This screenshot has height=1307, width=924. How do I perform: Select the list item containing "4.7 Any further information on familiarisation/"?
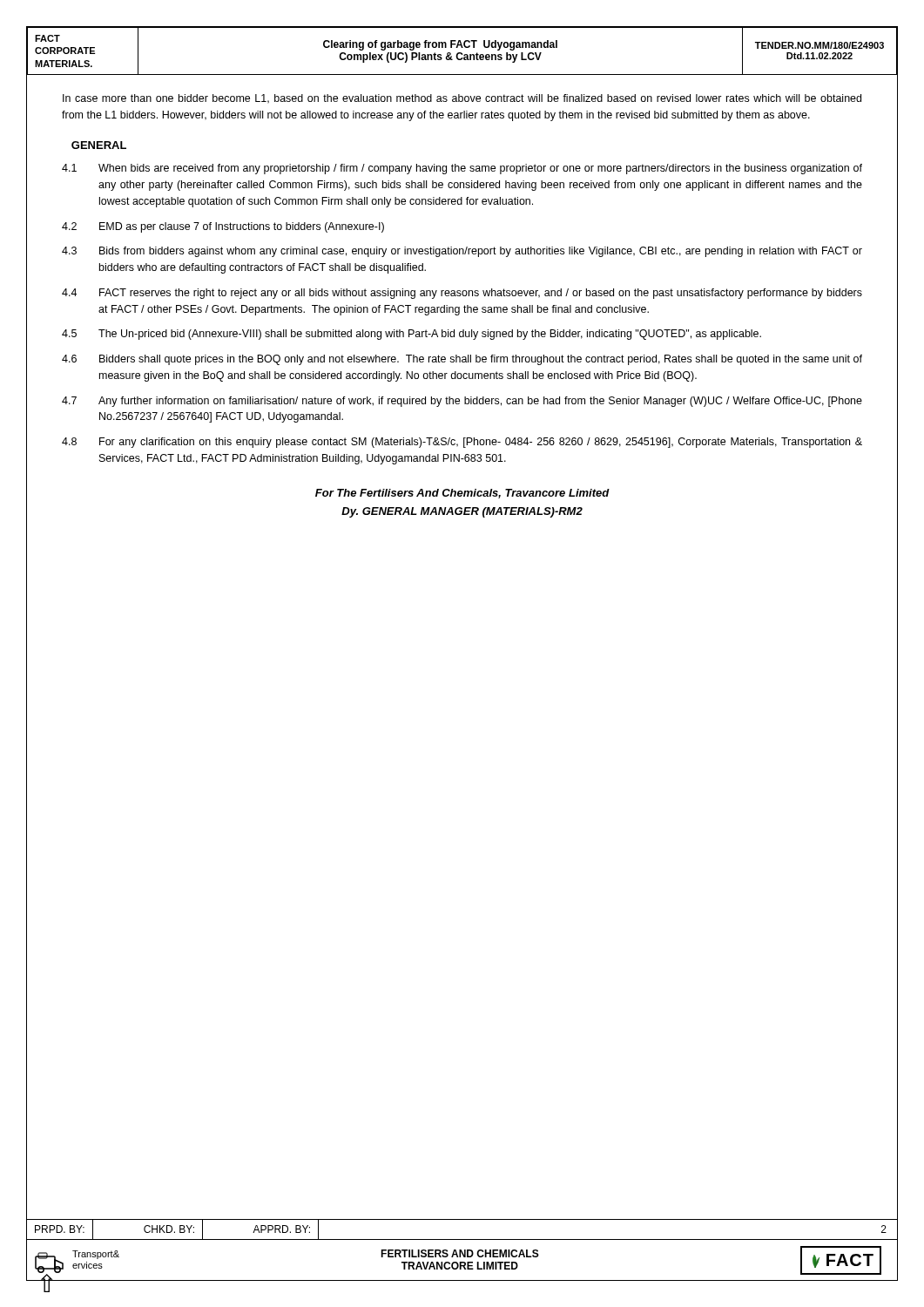pyautogui.click(x=462, y=409)
